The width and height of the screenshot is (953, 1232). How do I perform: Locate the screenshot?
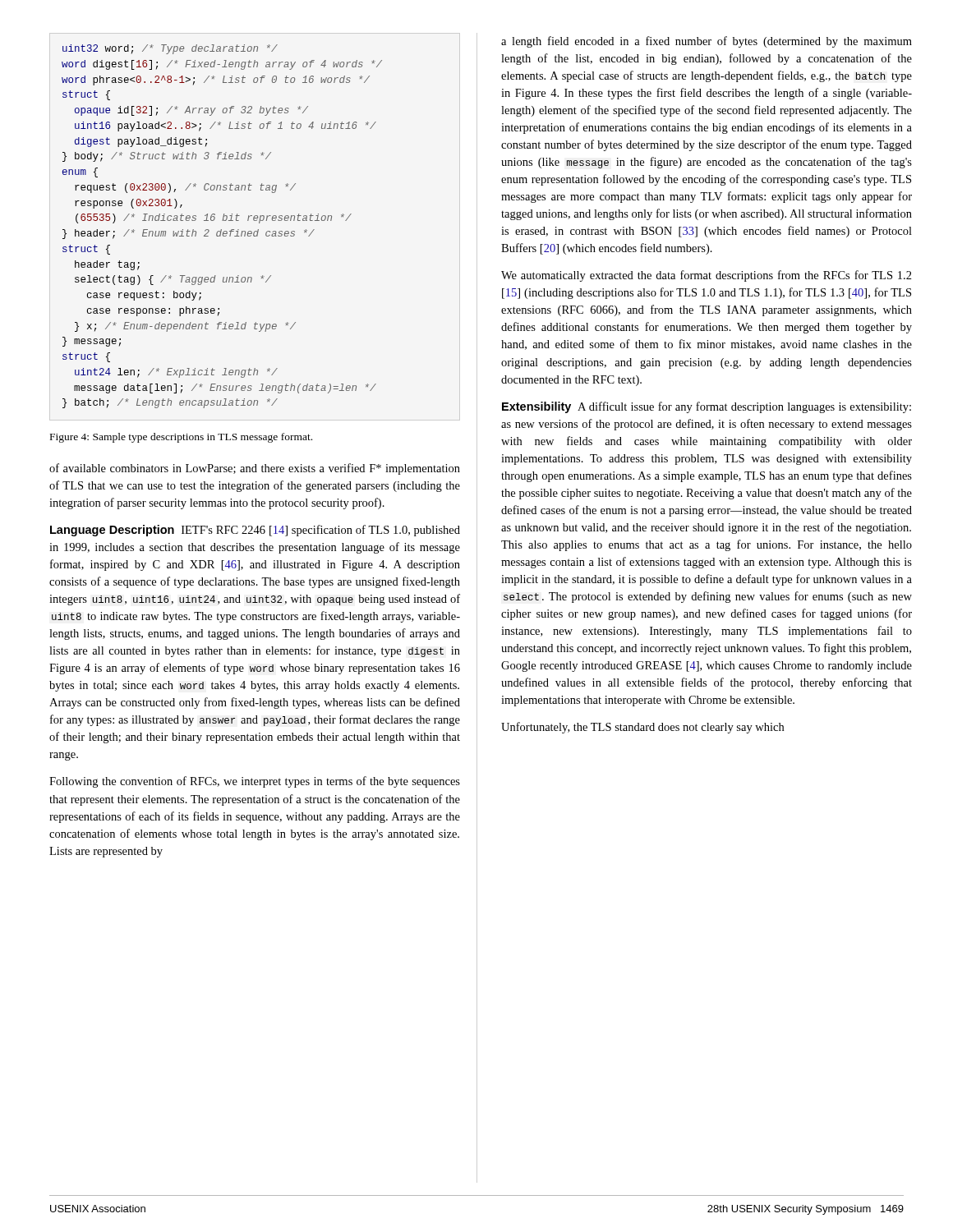click(x=255, y=227)
